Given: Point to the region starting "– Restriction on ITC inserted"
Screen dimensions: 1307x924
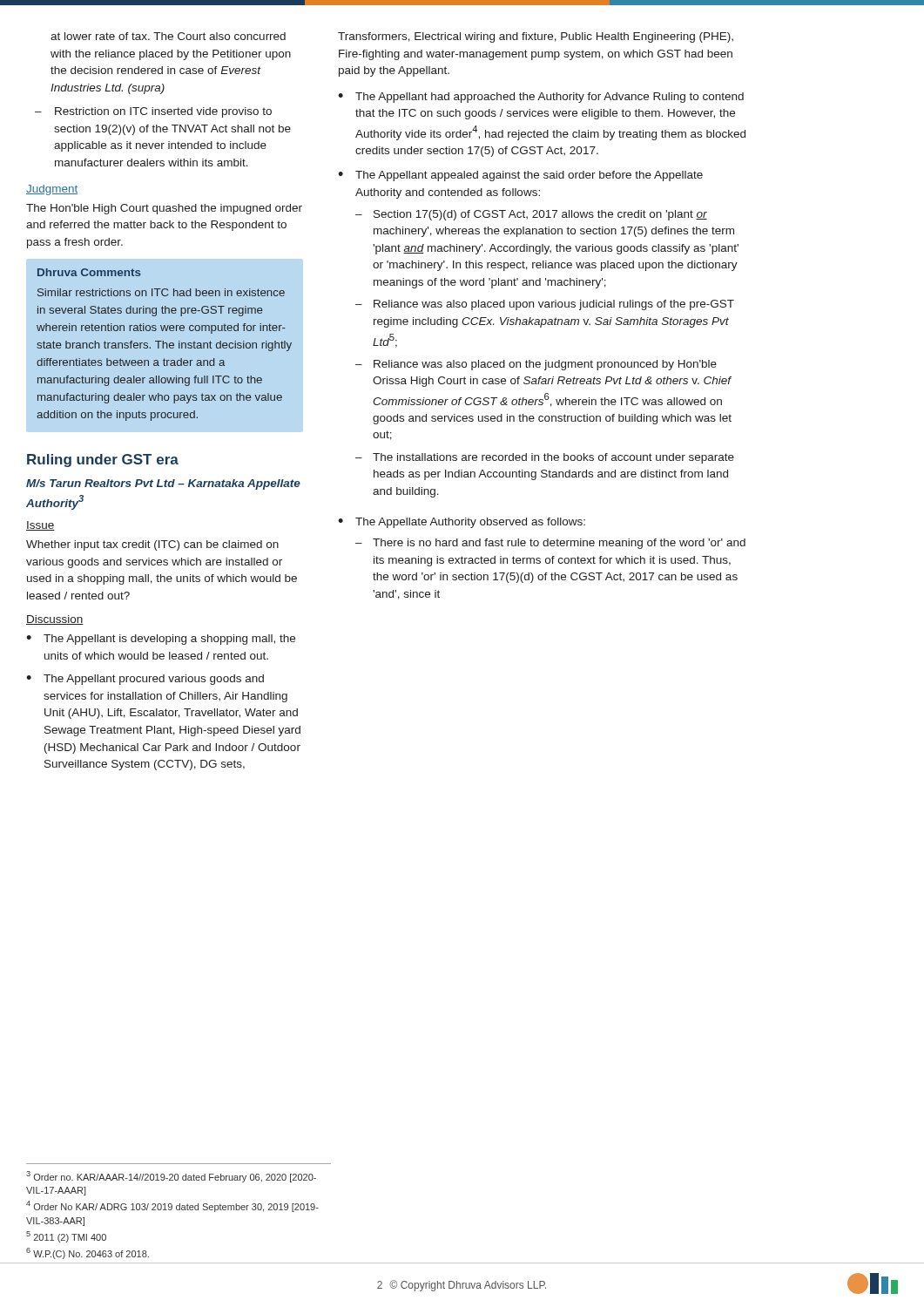Looking at the screenshot, I should coord(169,137).
